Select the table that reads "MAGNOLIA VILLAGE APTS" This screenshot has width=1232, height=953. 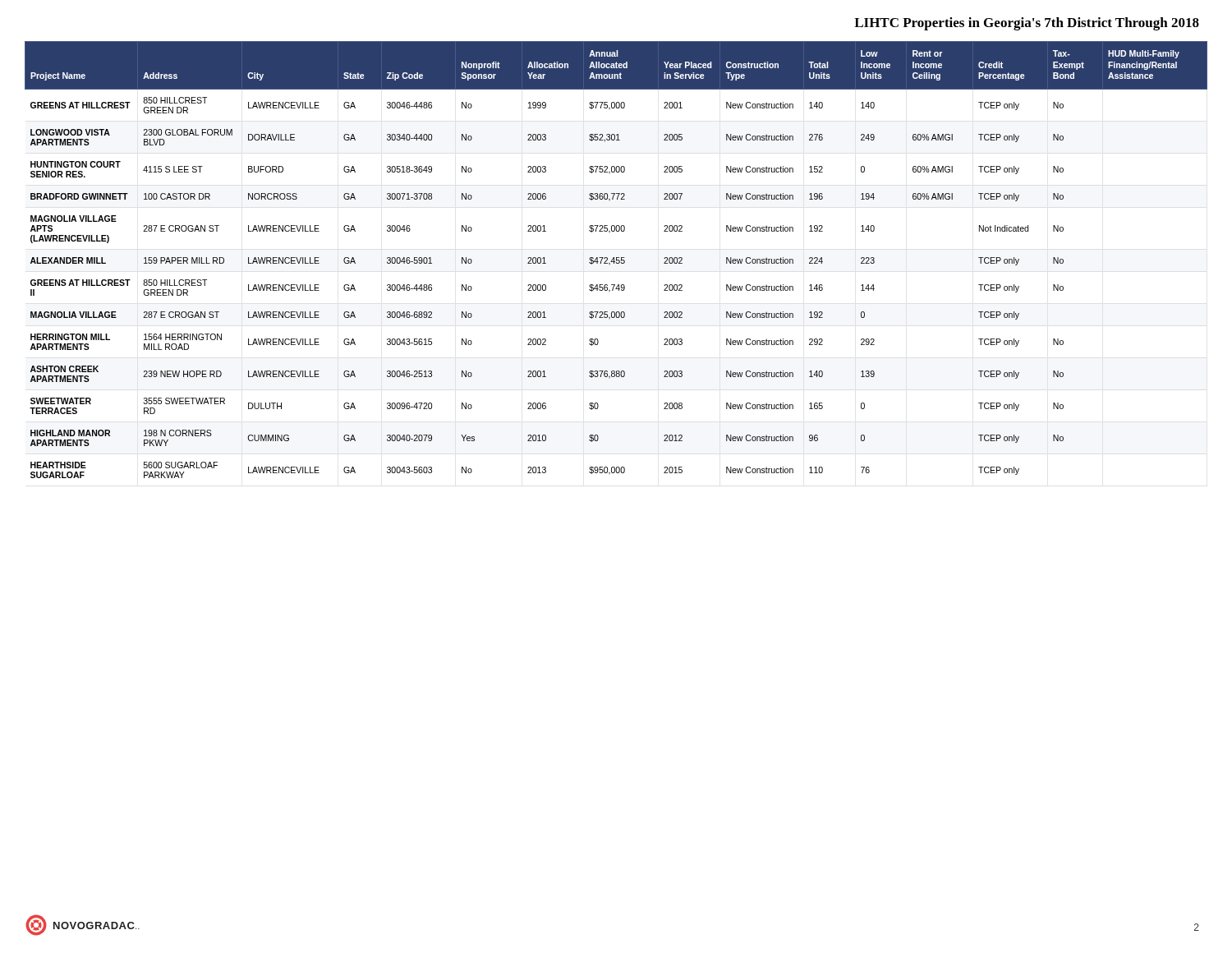coord(616,264)
